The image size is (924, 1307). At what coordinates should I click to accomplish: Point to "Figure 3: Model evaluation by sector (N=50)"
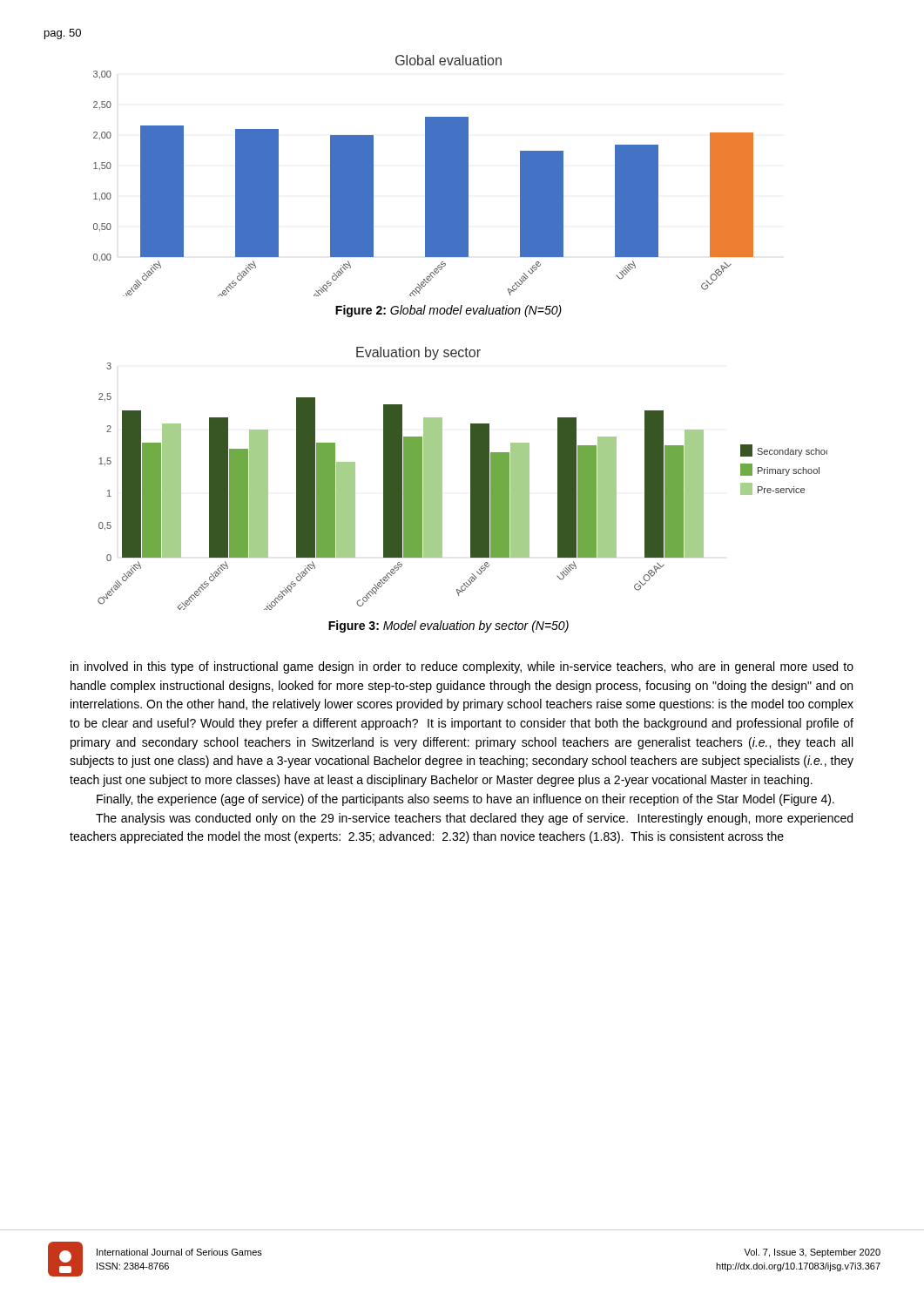[x=449, y=626]
